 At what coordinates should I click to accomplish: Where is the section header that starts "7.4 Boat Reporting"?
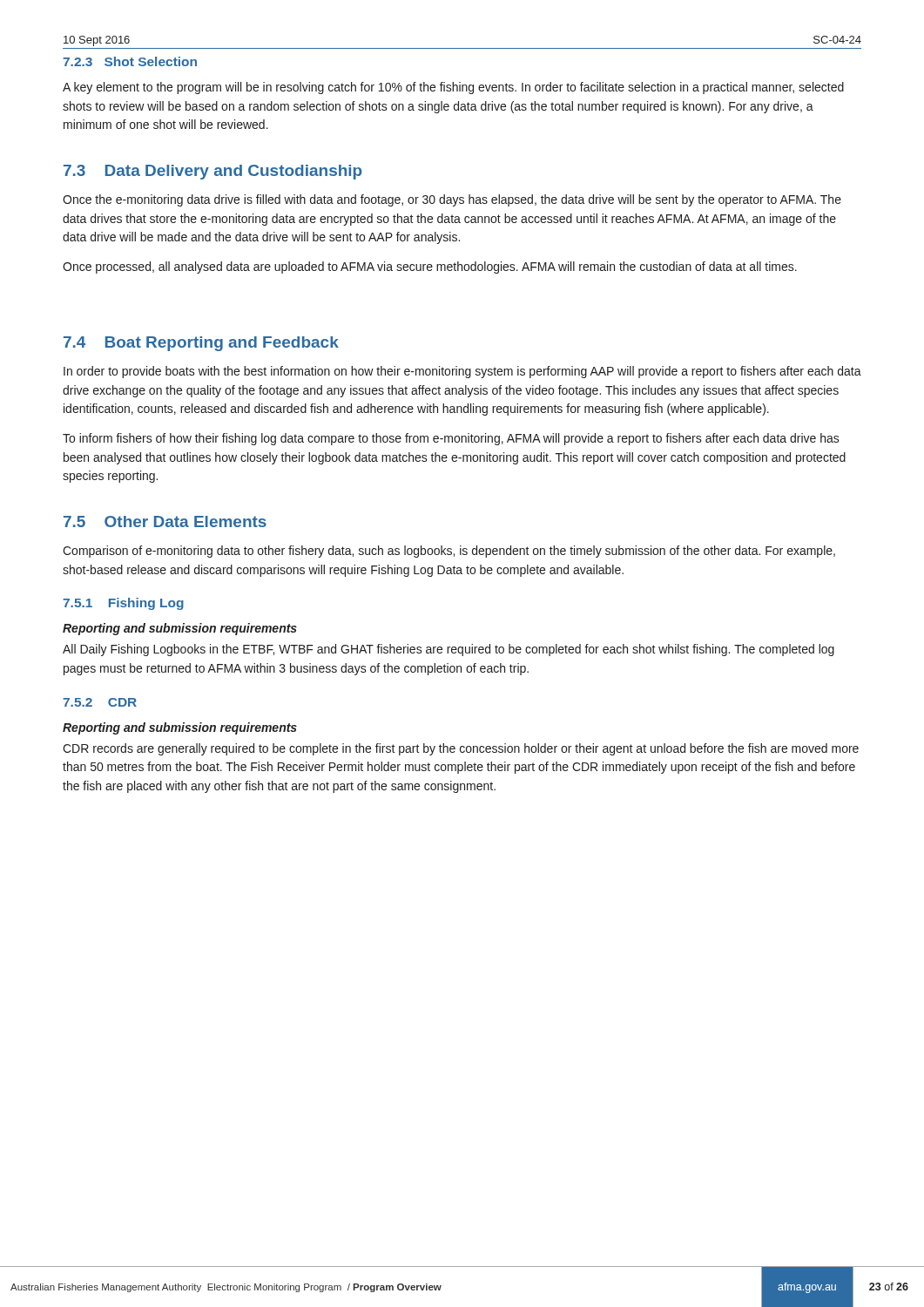coord(201,344)
